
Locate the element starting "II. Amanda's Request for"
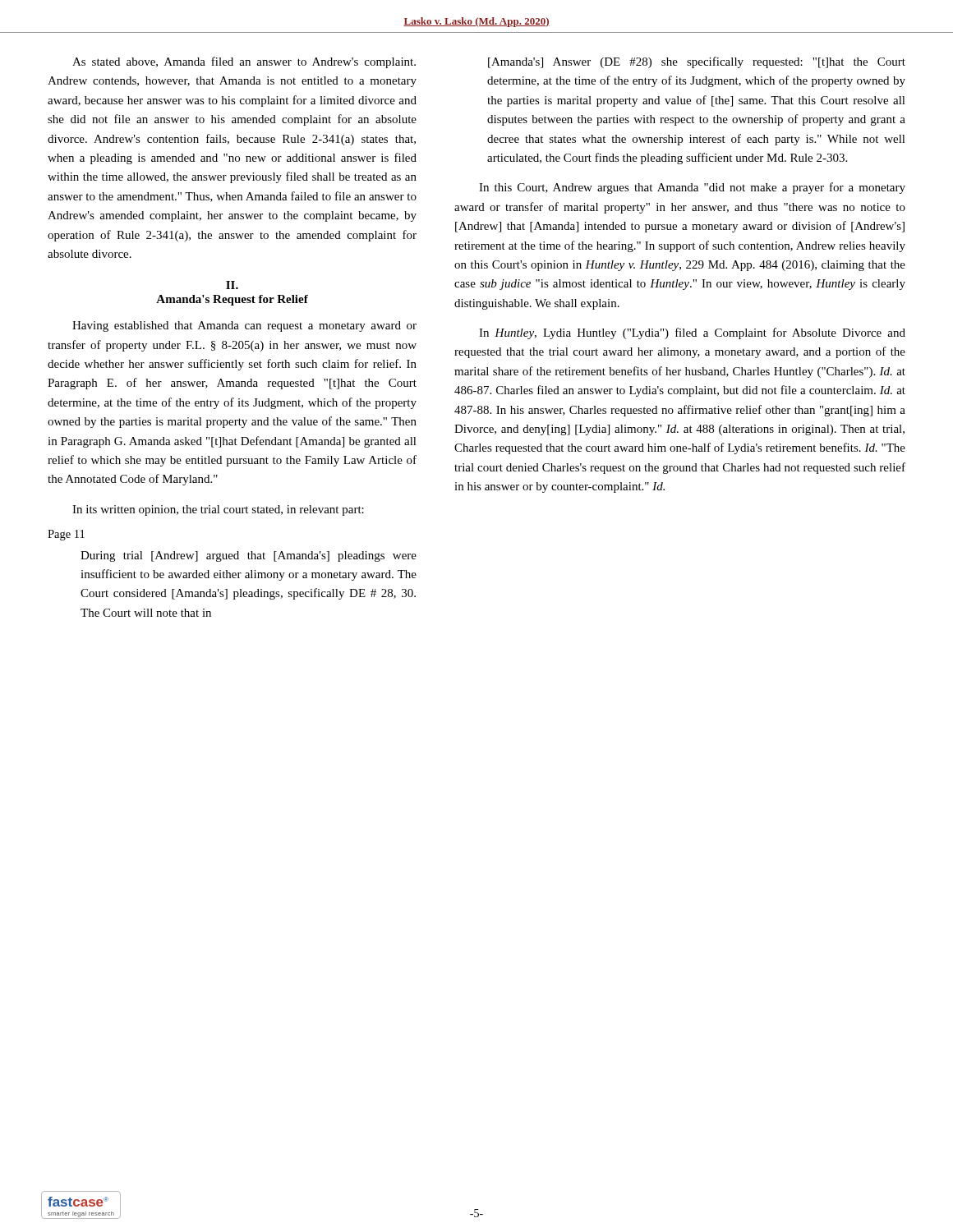coord(232,292)
